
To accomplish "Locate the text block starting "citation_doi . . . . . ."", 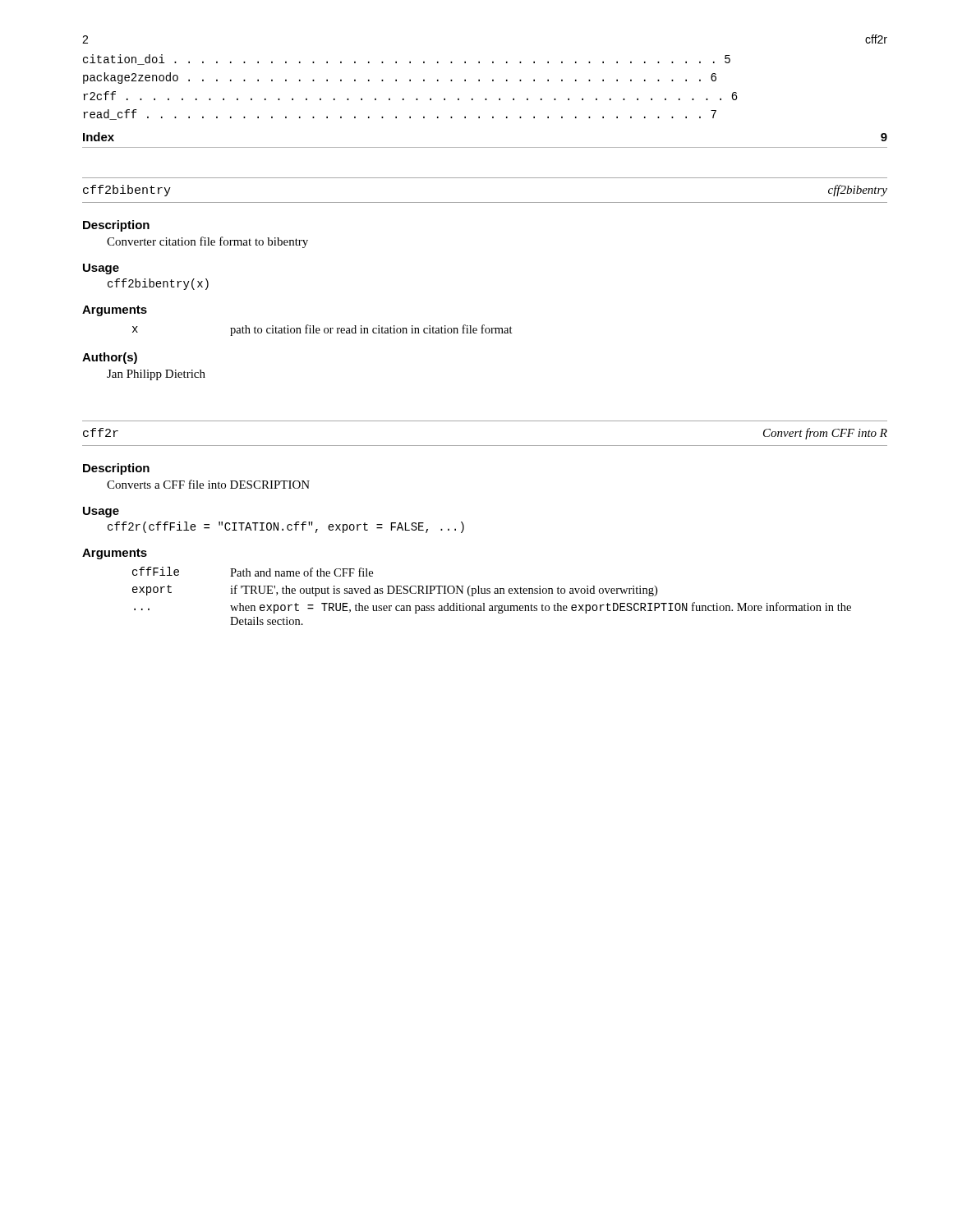I will tap(485, 88).
